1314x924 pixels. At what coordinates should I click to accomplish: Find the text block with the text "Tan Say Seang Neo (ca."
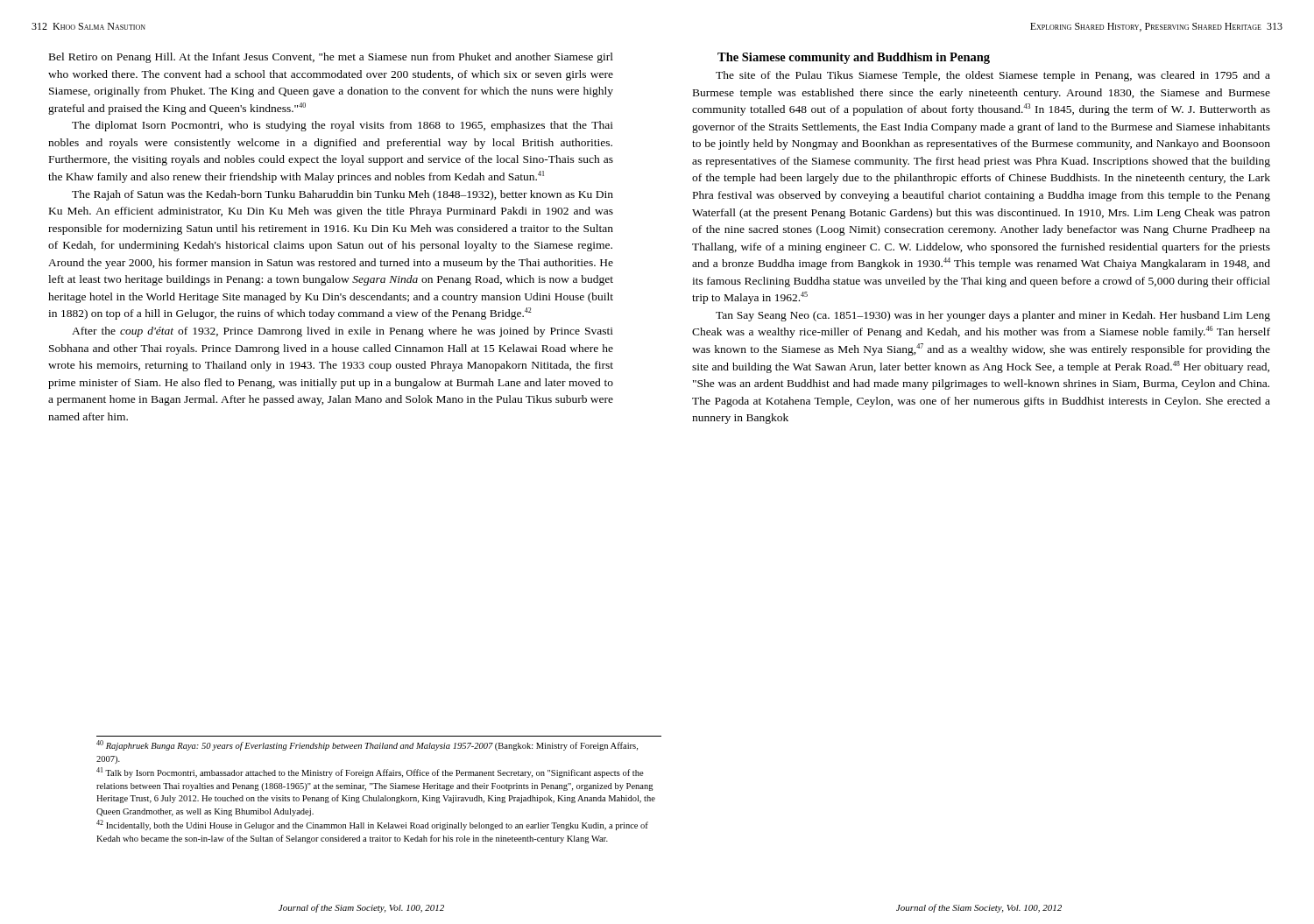tap(981, 366)
